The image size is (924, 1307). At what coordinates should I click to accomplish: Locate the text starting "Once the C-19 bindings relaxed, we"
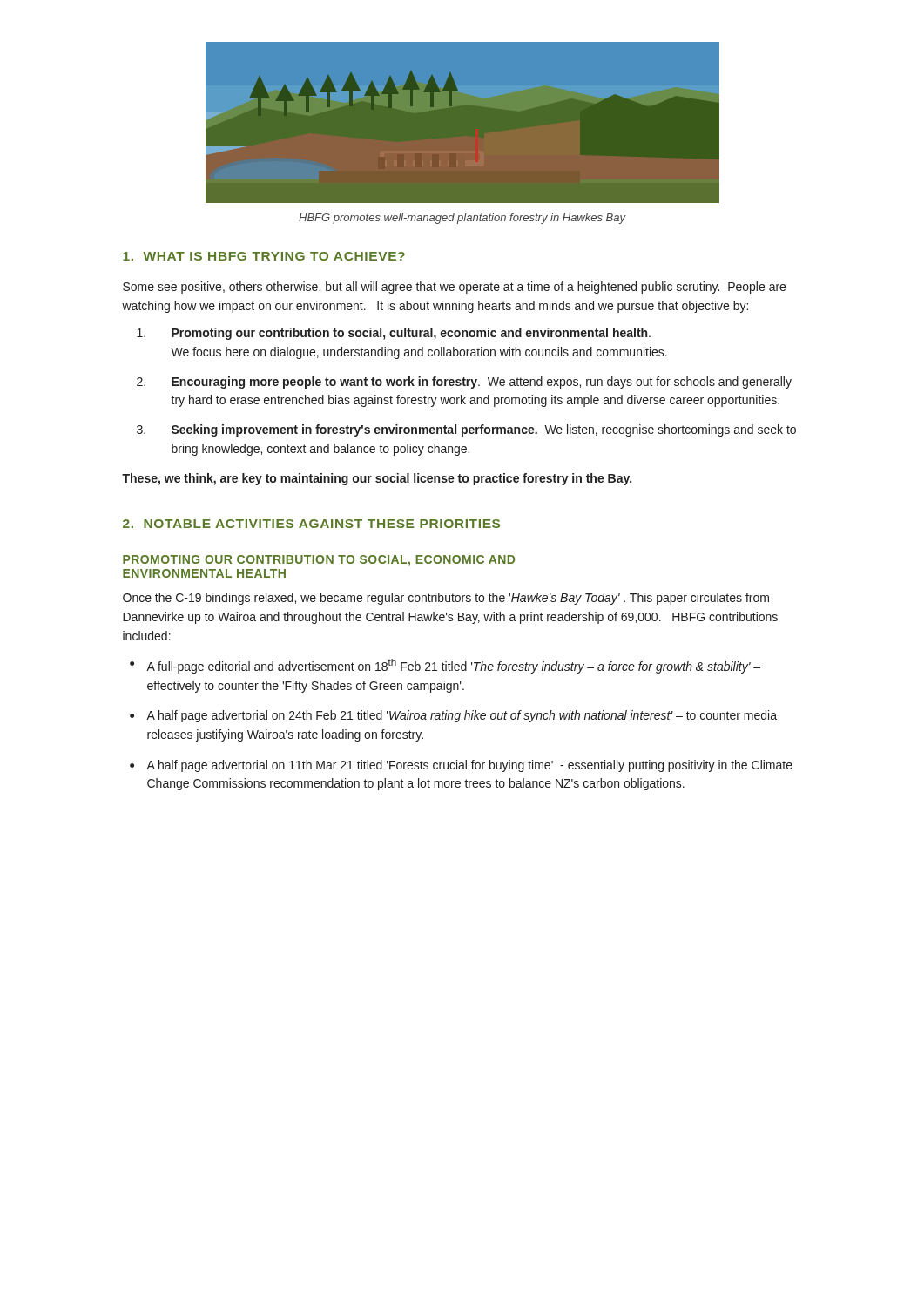[x=450, y=617]
